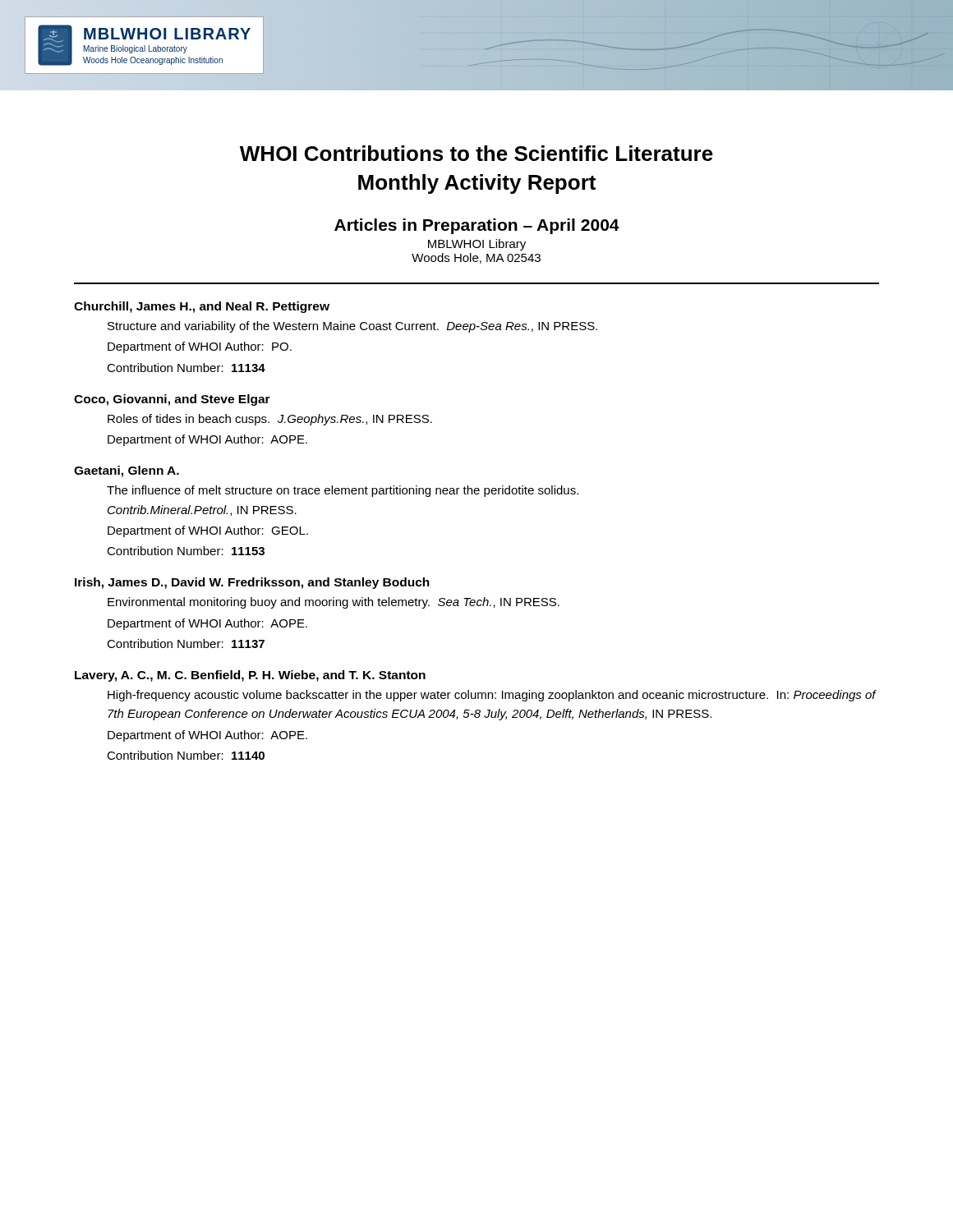
Task: Find the passage starting "WHOI Contributions to the Scientific LiteratureMonthly Activity Report"
Action: point(476,168)
